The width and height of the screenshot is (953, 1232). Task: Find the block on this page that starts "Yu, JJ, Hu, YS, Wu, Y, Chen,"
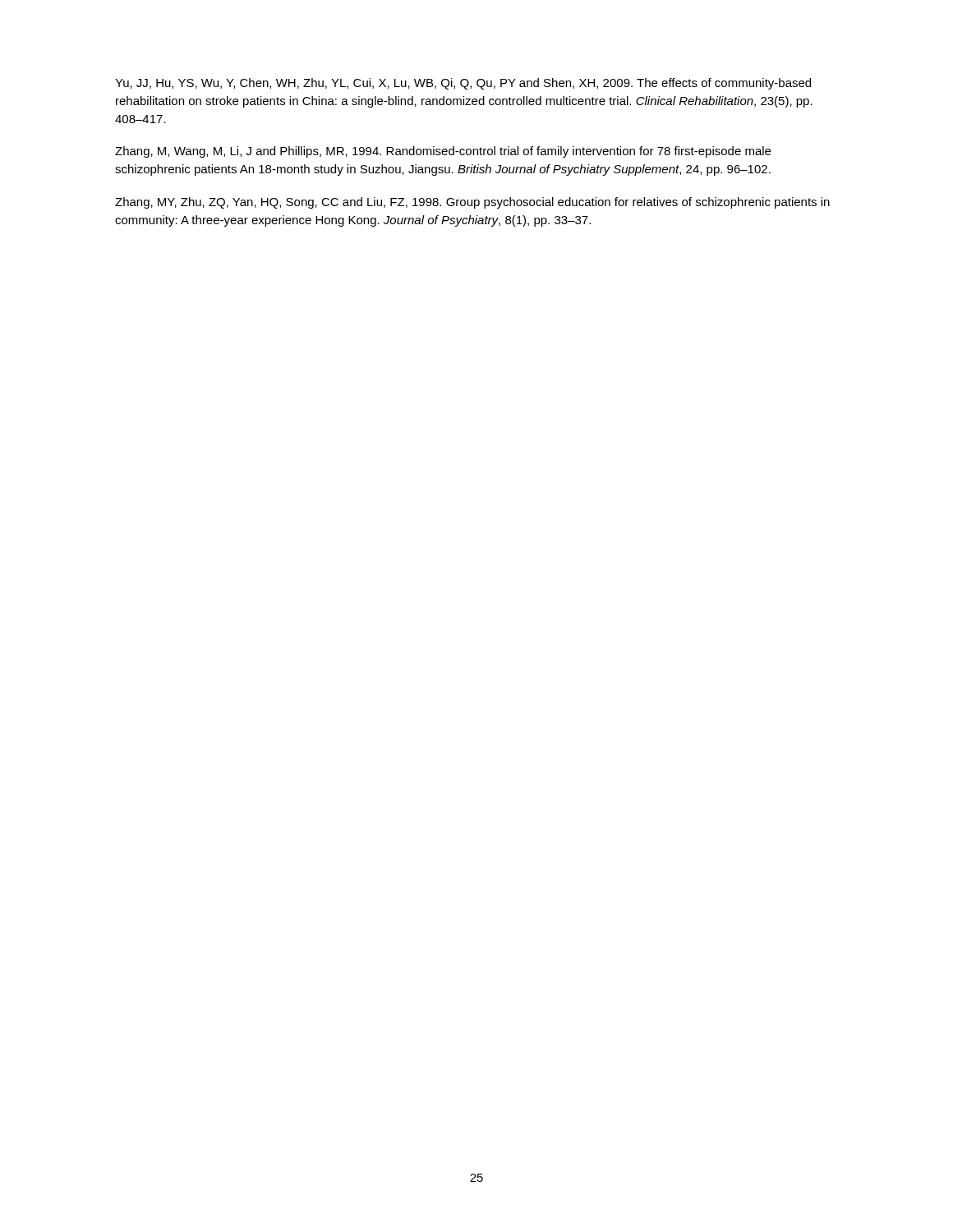pyautogui.click(x=464, y=100)
